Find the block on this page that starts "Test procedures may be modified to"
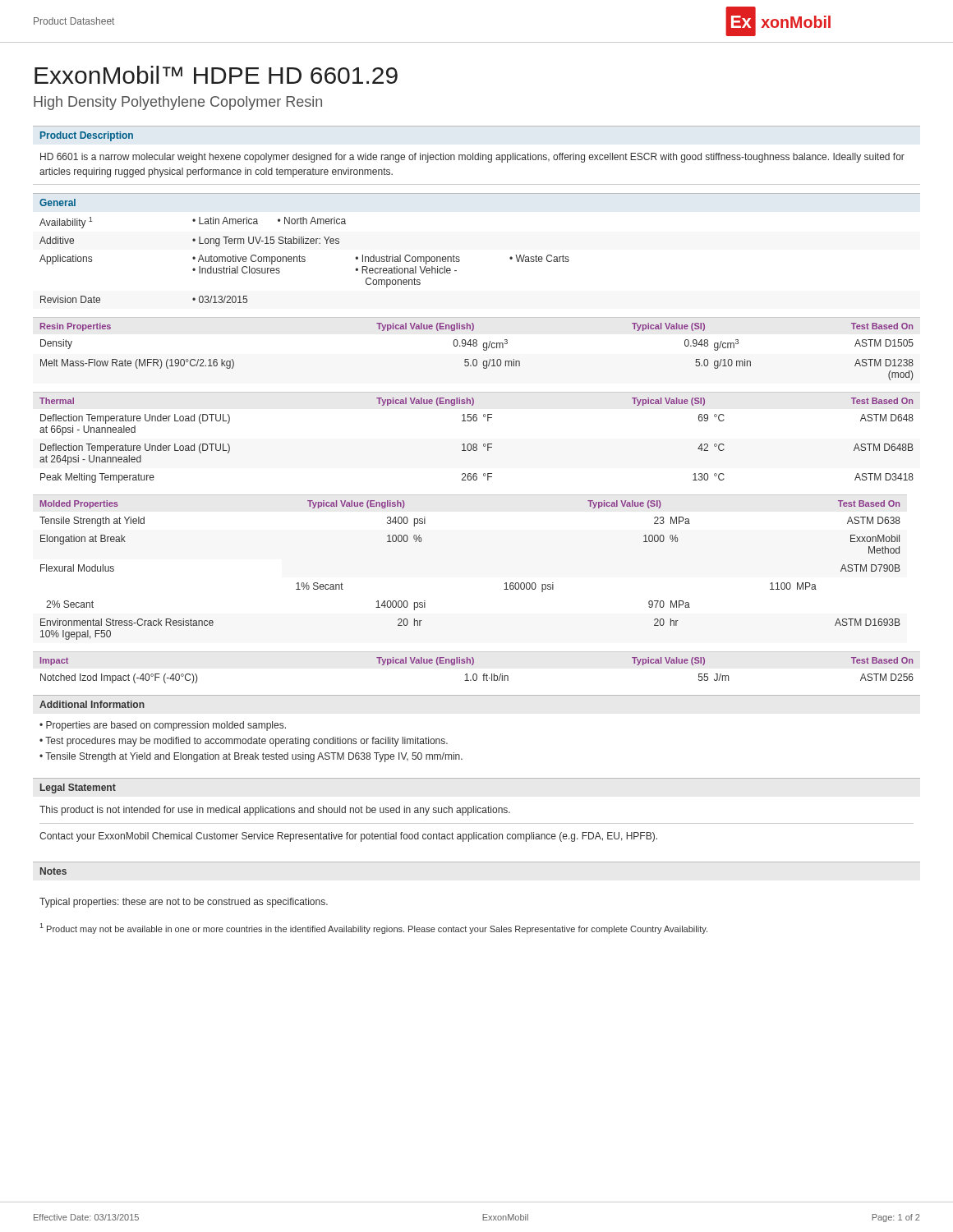This screenshot has width=953, height=1232. (x=247, y=741)
